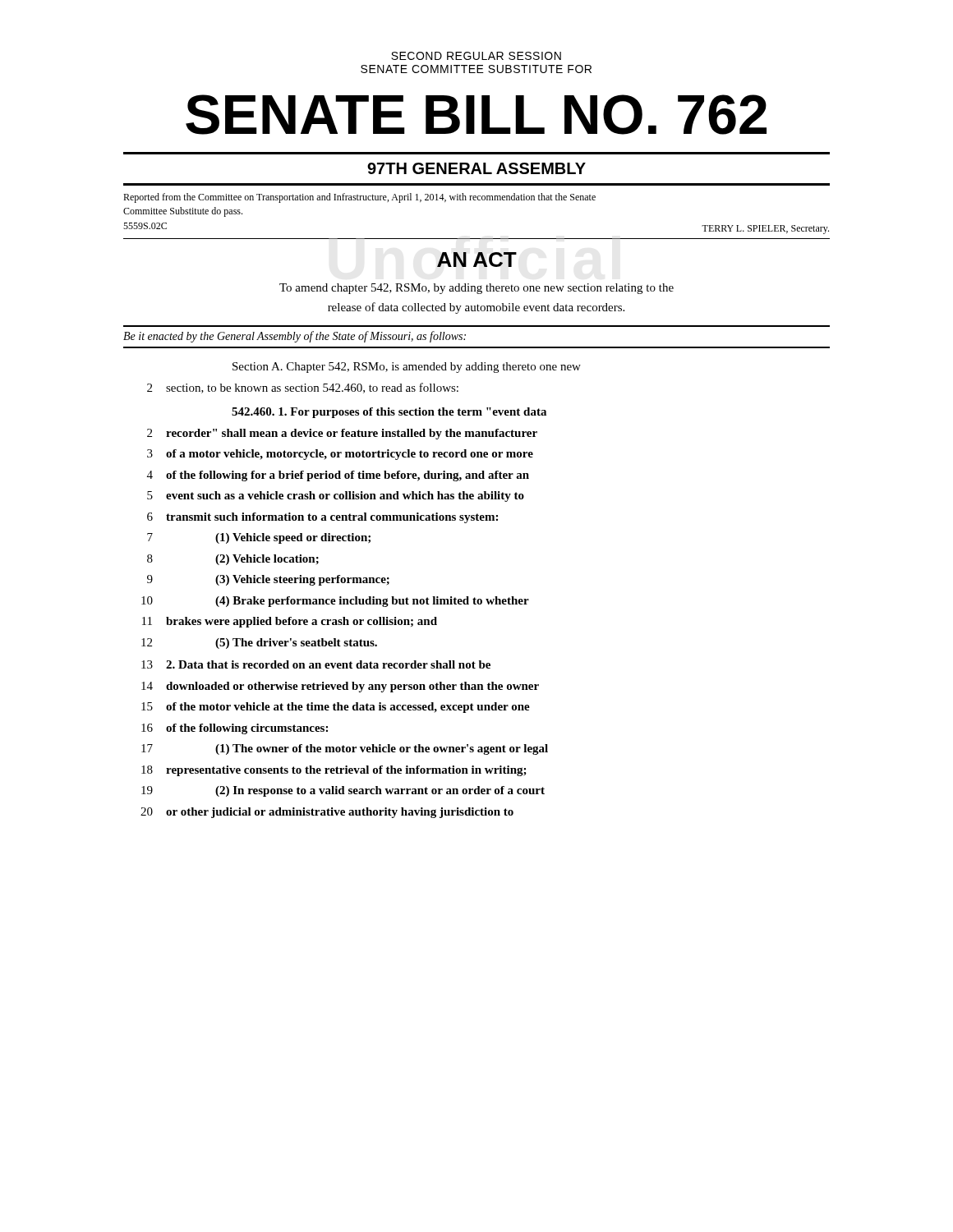Find the text block that reads "Reported from the Committee on"
The image size is (953, 1232).
[x=359, y=198]
